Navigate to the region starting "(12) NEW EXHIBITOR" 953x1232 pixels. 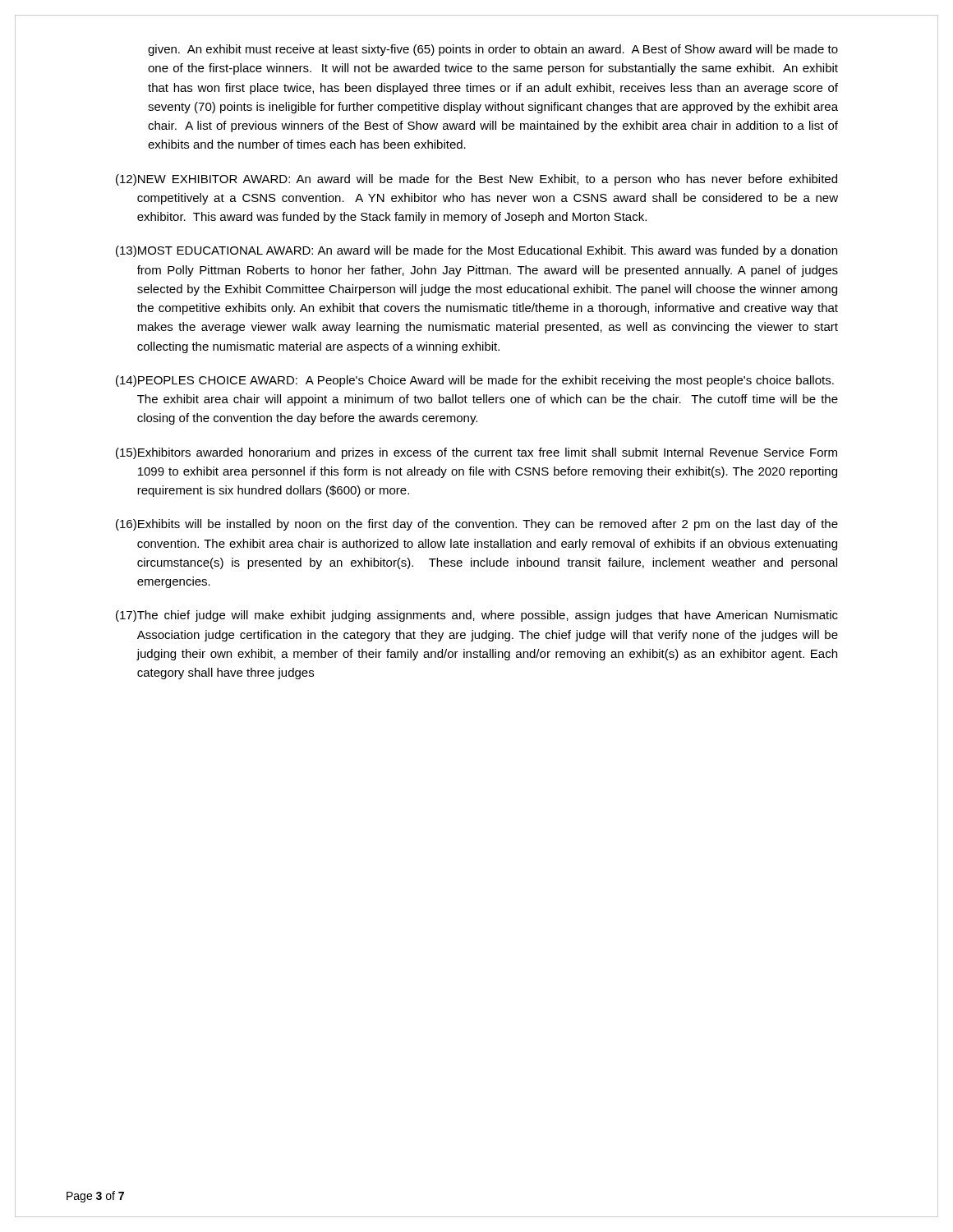452,197
